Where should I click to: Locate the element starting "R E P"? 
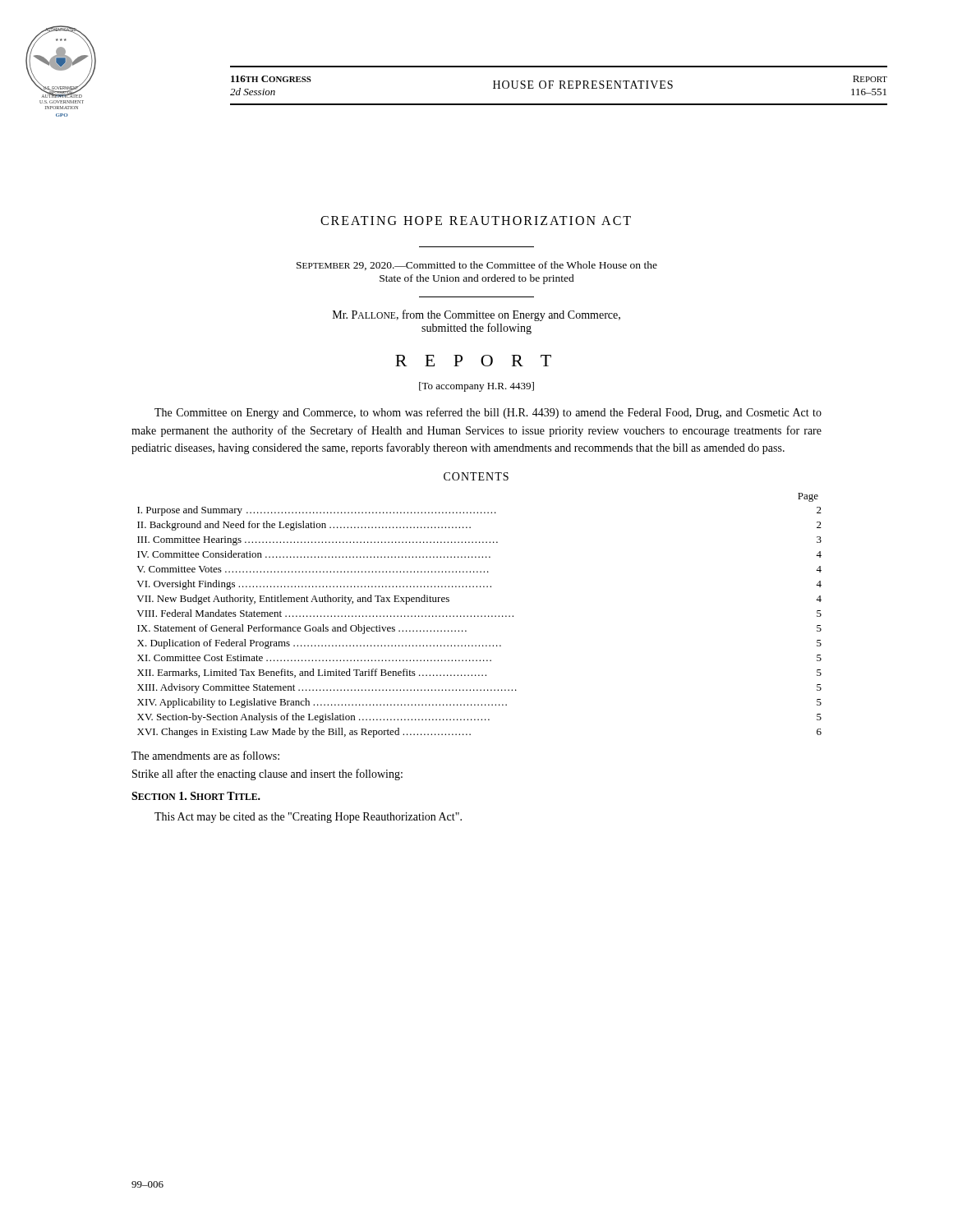(476, 360)
